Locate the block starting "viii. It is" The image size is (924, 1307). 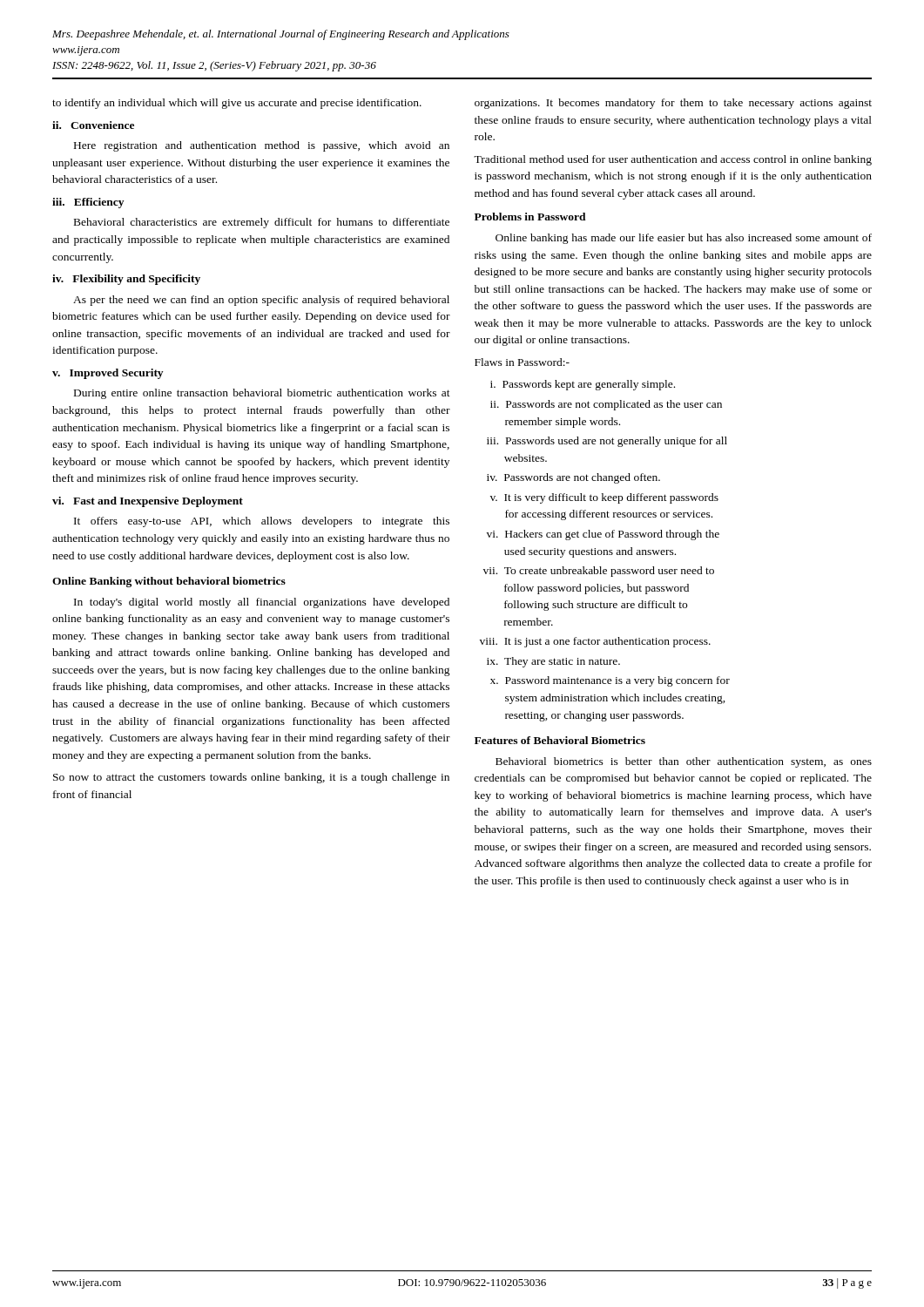[595, 641]
